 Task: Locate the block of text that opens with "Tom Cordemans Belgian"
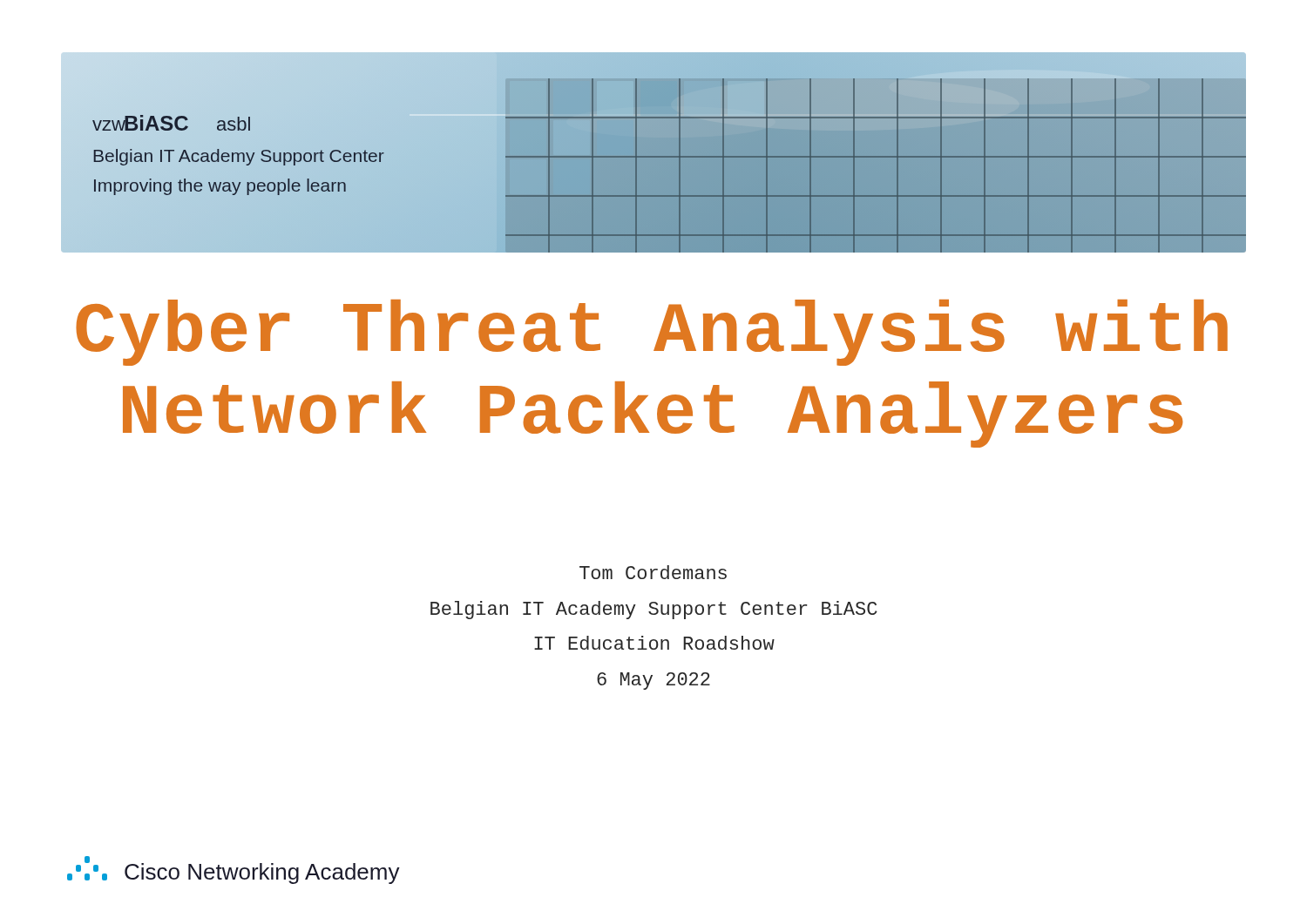pos(653,572)
